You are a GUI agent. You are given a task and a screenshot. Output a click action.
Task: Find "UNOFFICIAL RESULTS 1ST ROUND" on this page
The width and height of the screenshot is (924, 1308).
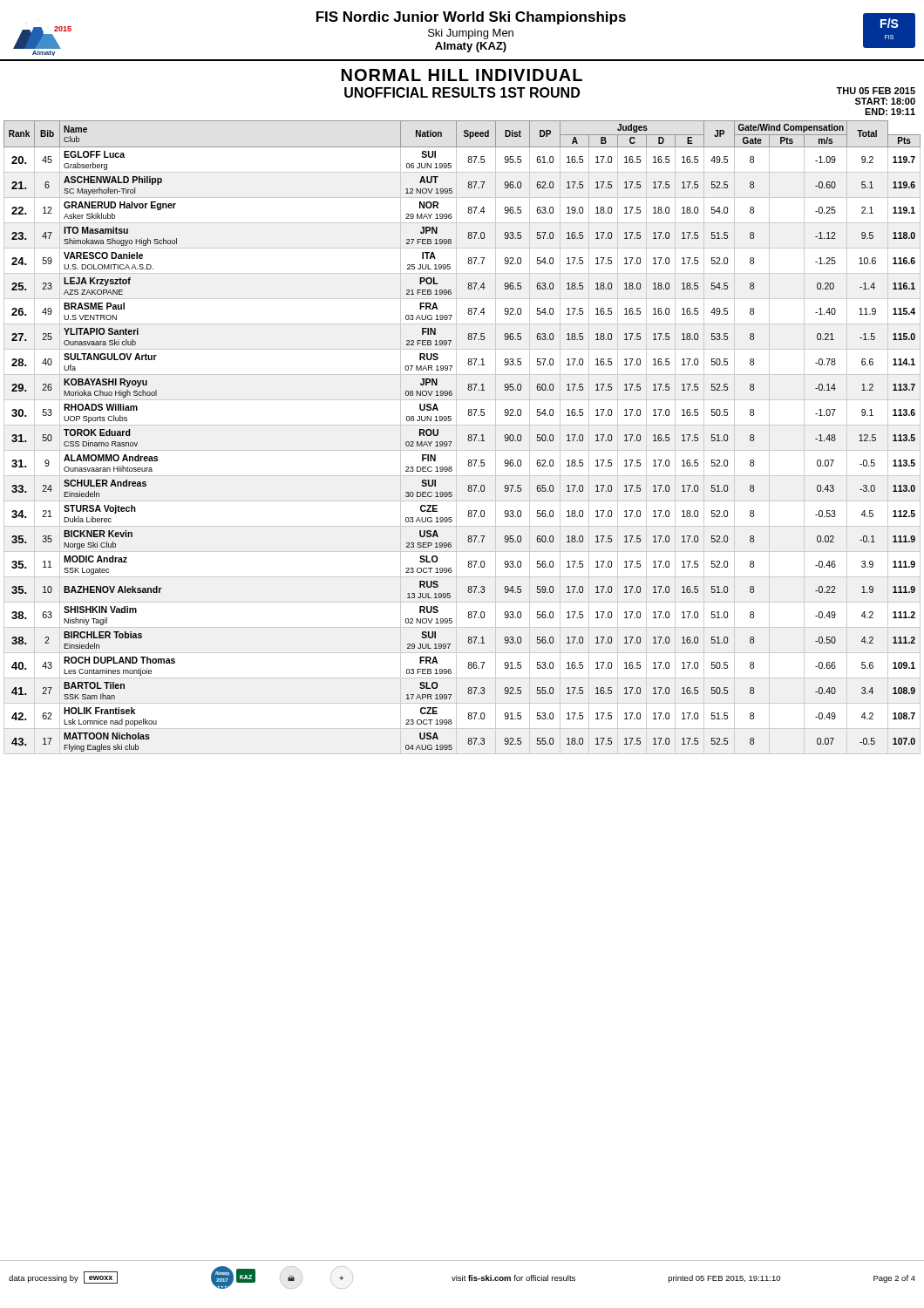[x=462, y=93]
